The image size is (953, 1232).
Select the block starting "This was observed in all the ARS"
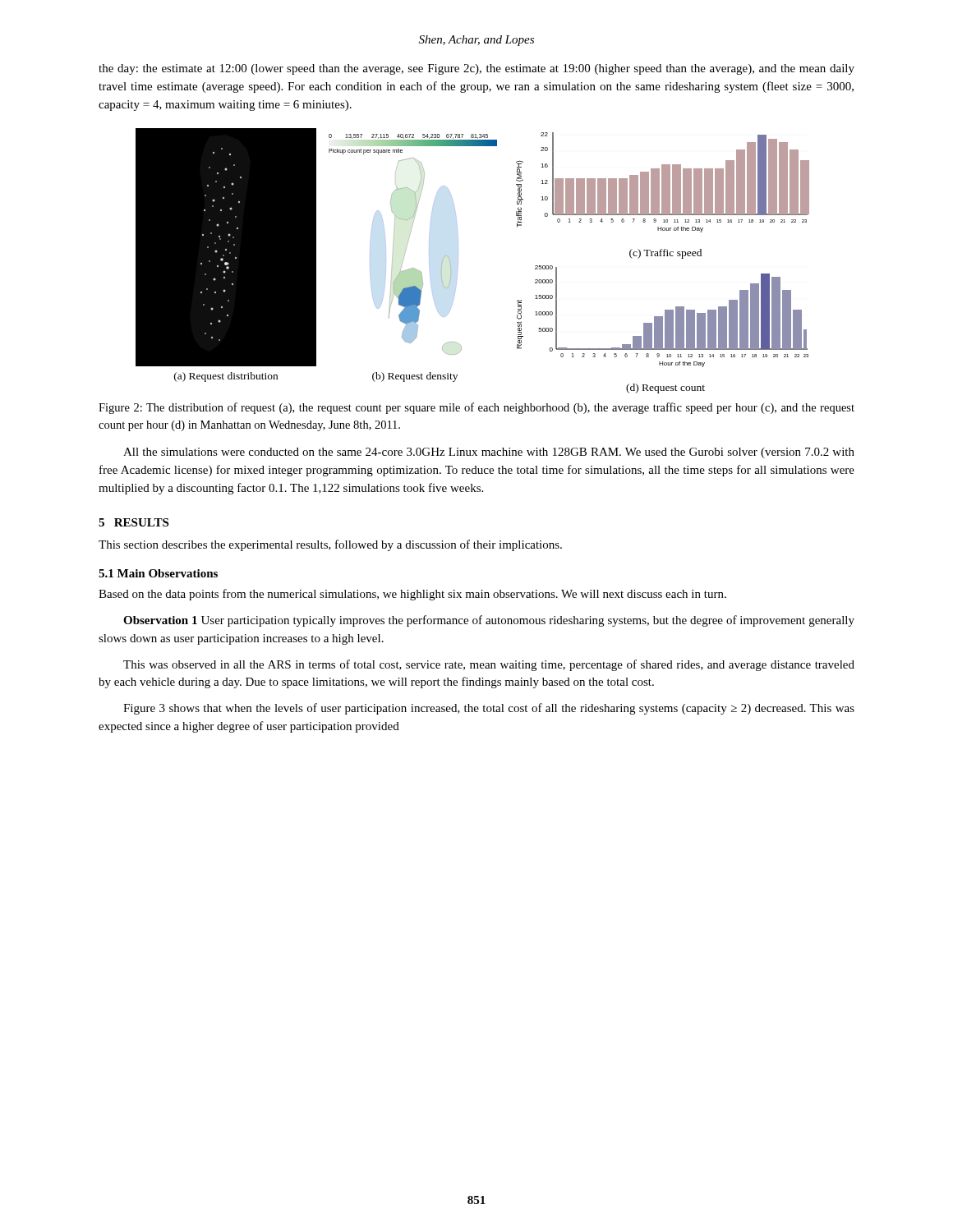pyautogui.click(x=476, y=673)
